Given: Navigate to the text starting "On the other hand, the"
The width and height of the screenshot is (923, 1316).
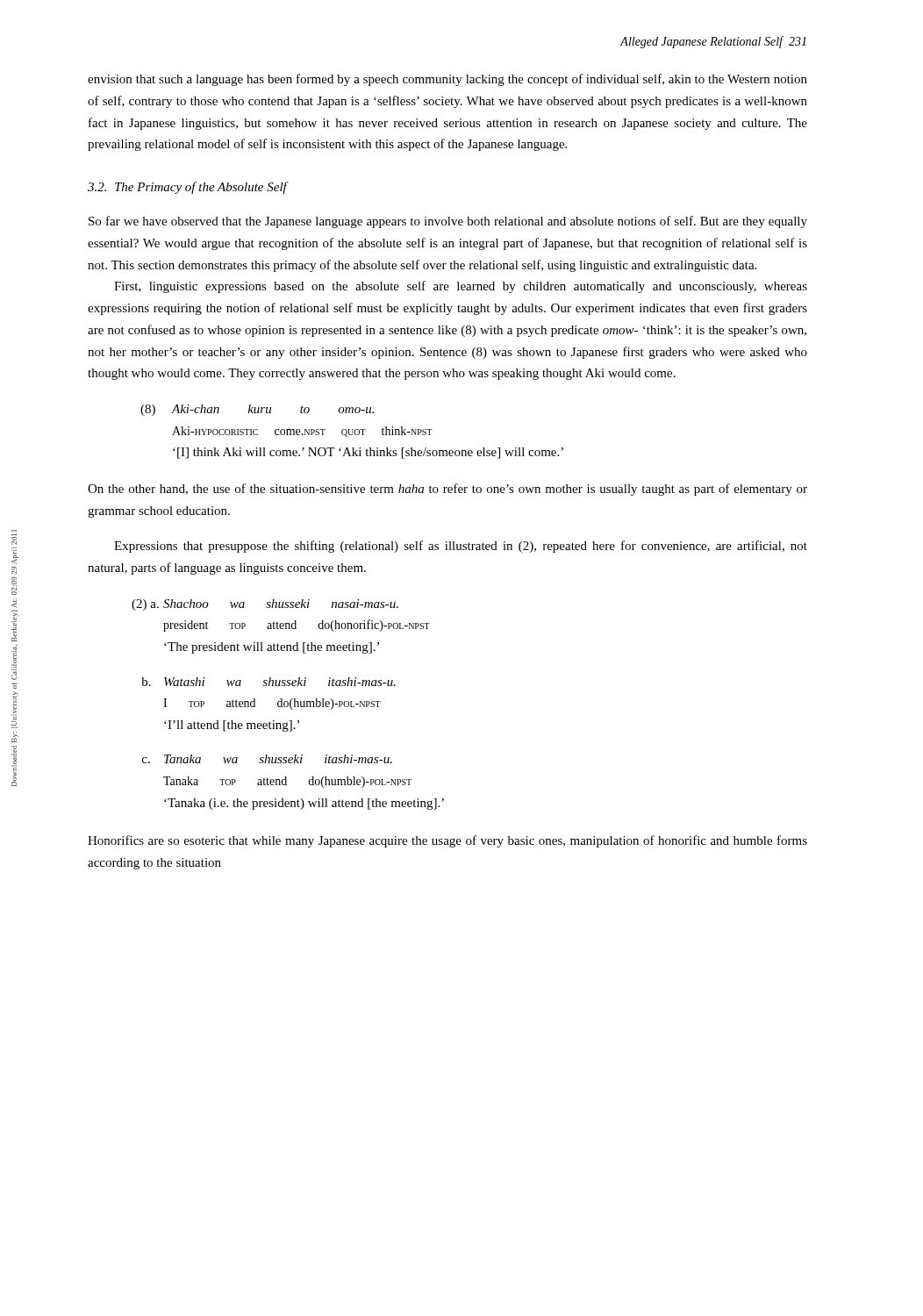Looking at the screenshot, I should [x=447, y=500].
